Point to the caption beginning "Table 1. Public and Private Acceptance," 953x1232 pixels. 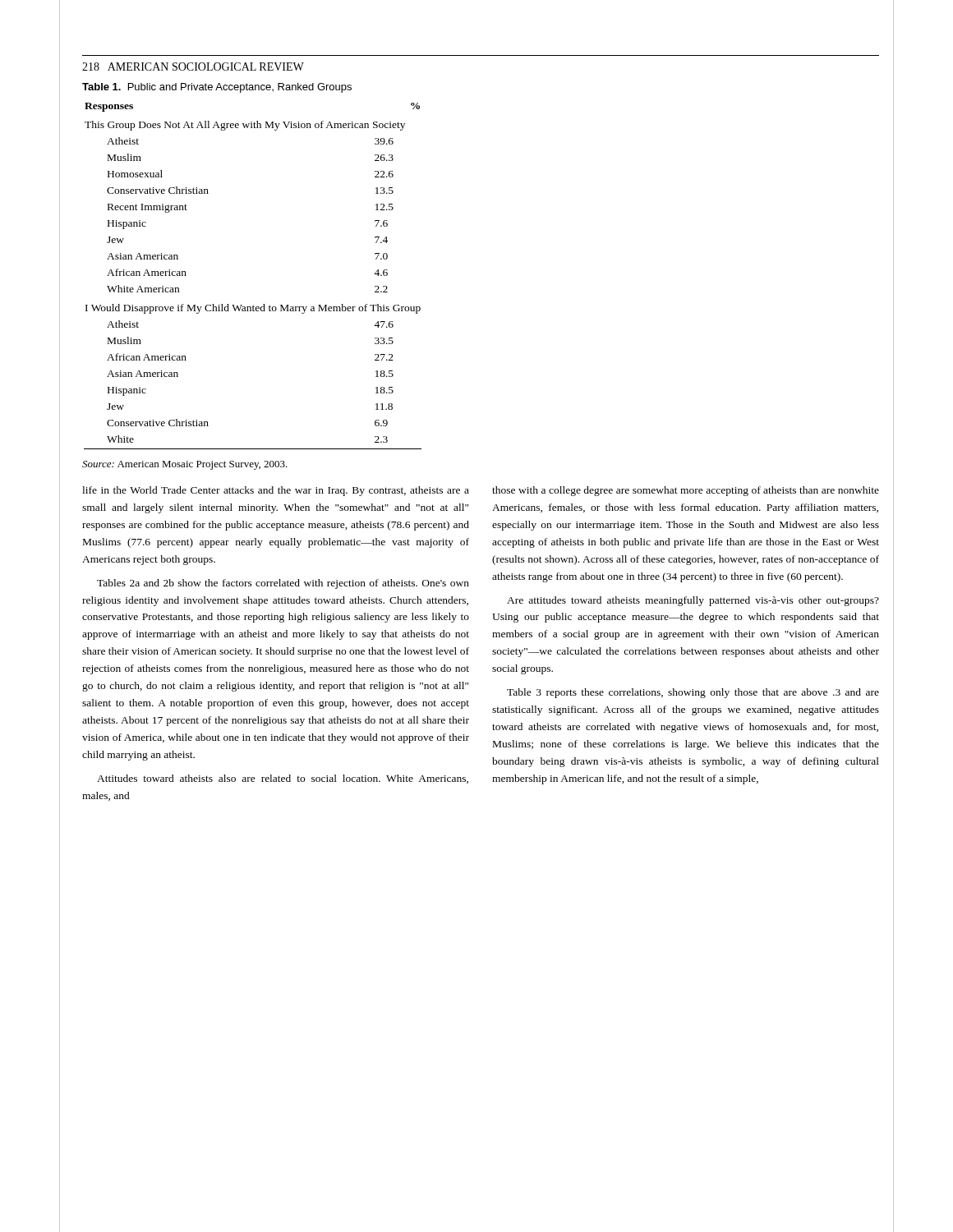tap(217, 87)
